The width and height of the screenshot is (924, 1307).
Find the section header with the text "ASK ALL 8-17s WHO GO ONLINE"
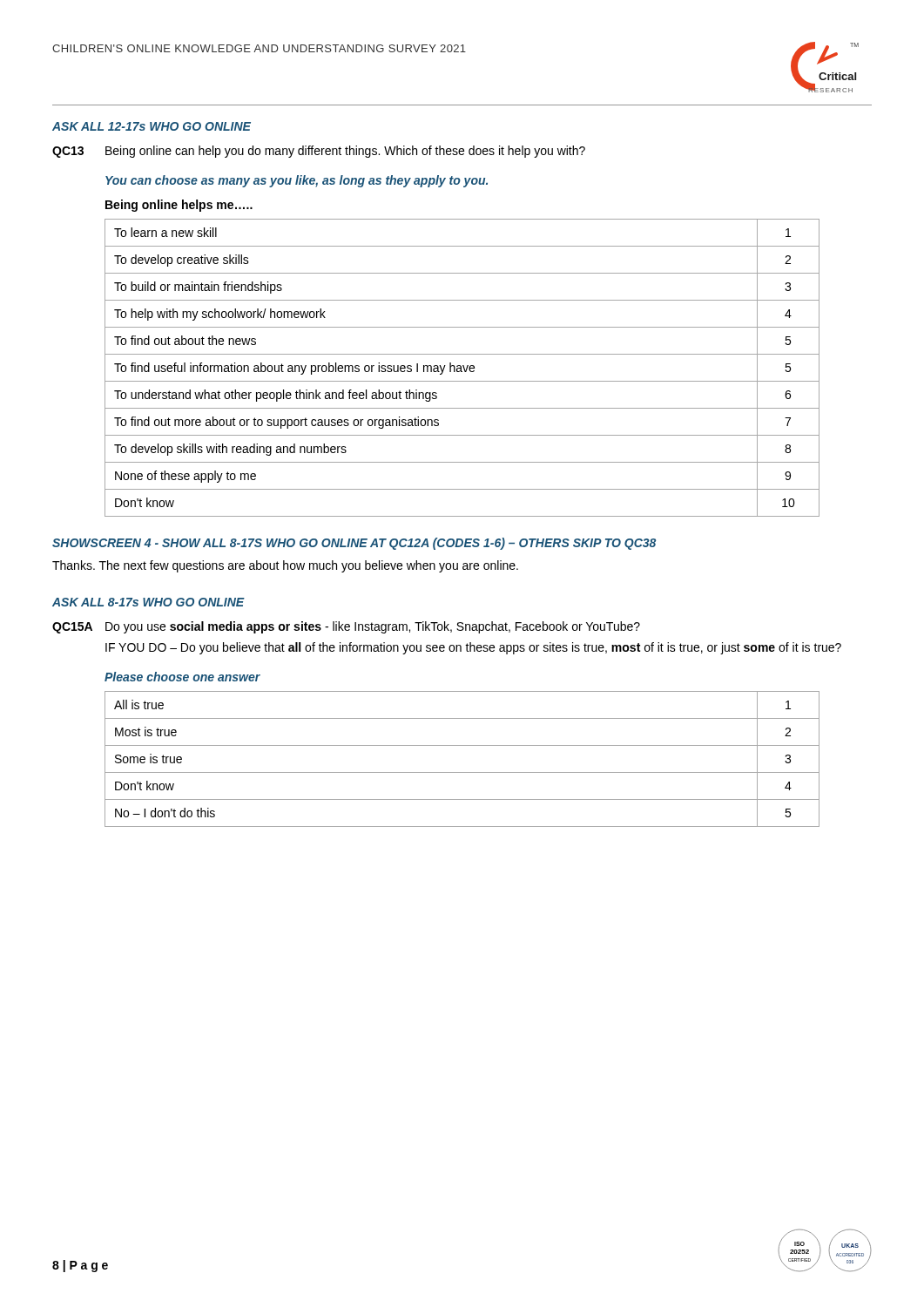pyautogui.click(x=148, y=602)
